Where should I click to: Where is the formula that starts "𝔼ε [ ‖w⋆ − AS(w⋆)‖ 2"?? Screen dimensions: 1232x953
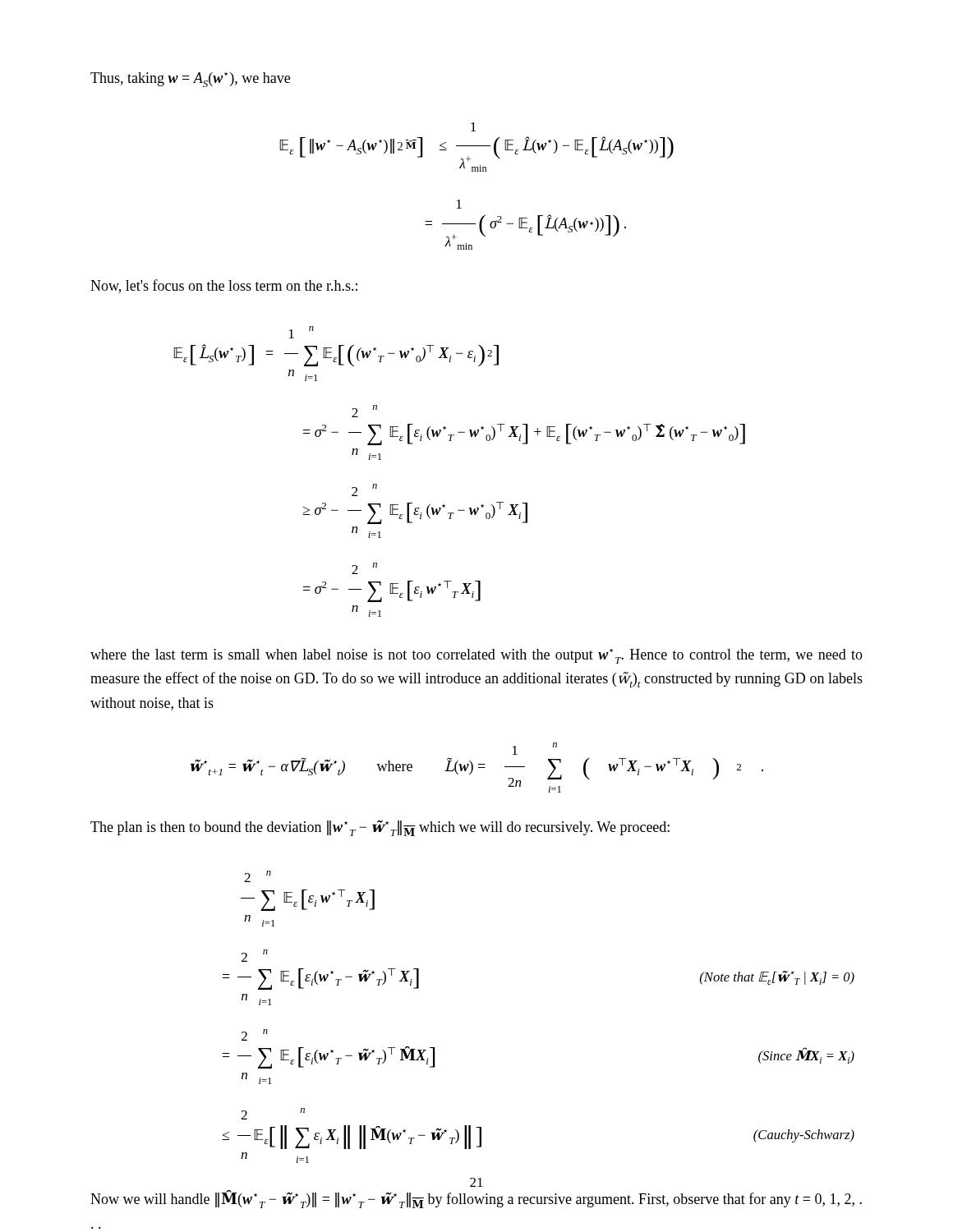click(473, 127)
